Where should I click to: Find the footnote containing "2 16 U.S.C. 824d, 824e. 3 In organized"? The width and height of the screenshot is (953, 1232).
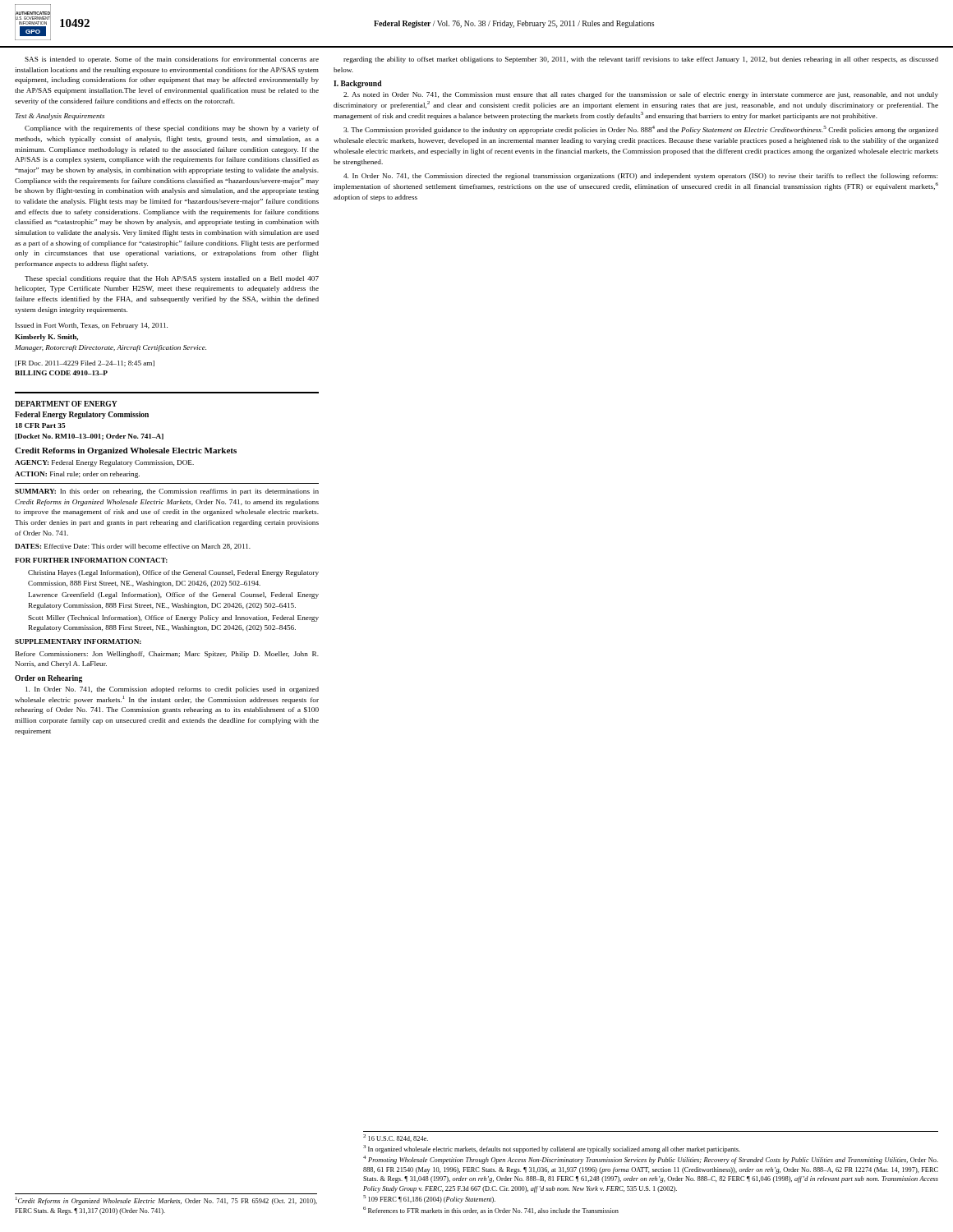651,1174
